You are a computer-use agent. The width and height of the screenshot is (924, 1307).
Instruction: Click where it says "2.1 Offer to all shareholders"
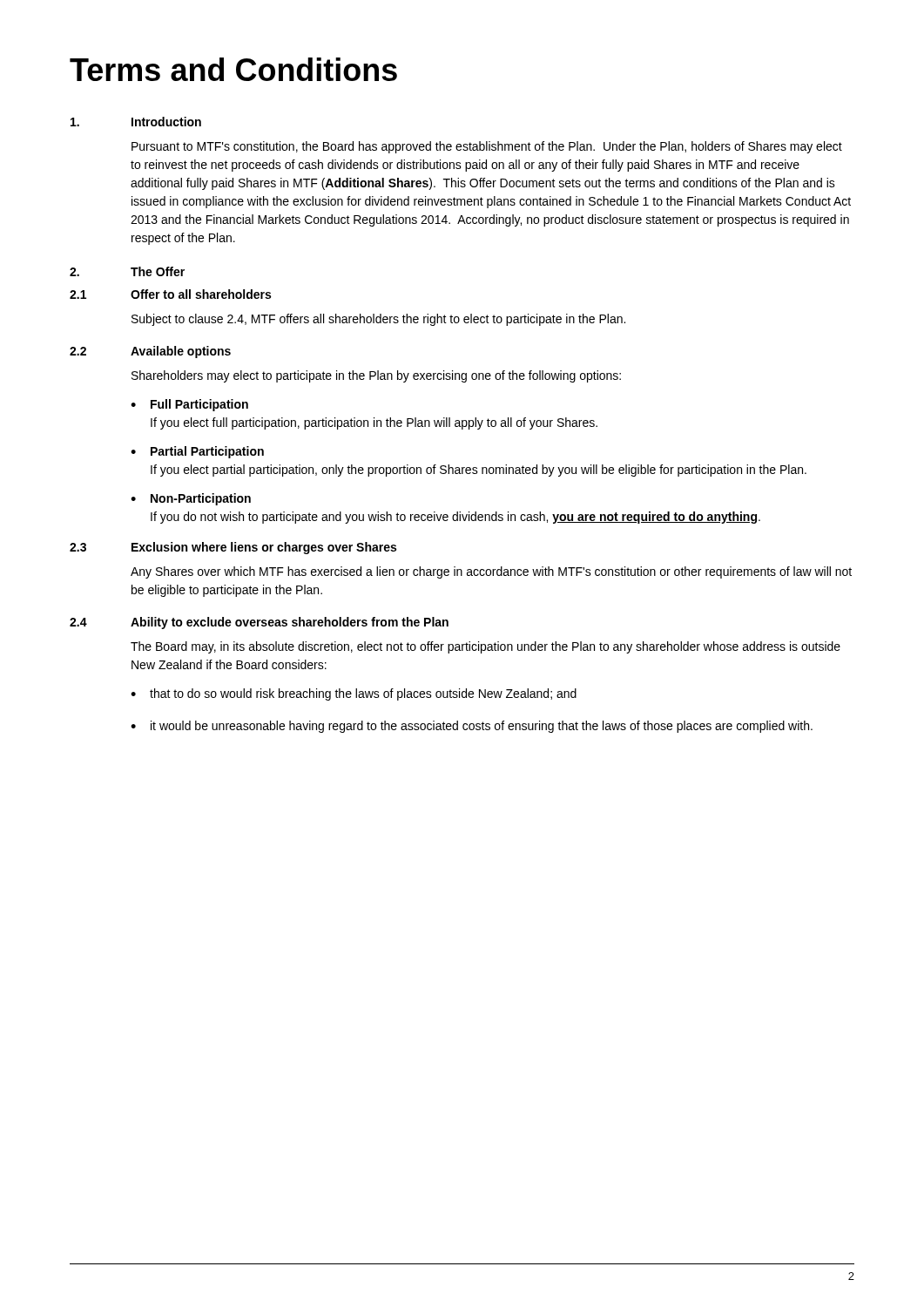coord(170,294)
